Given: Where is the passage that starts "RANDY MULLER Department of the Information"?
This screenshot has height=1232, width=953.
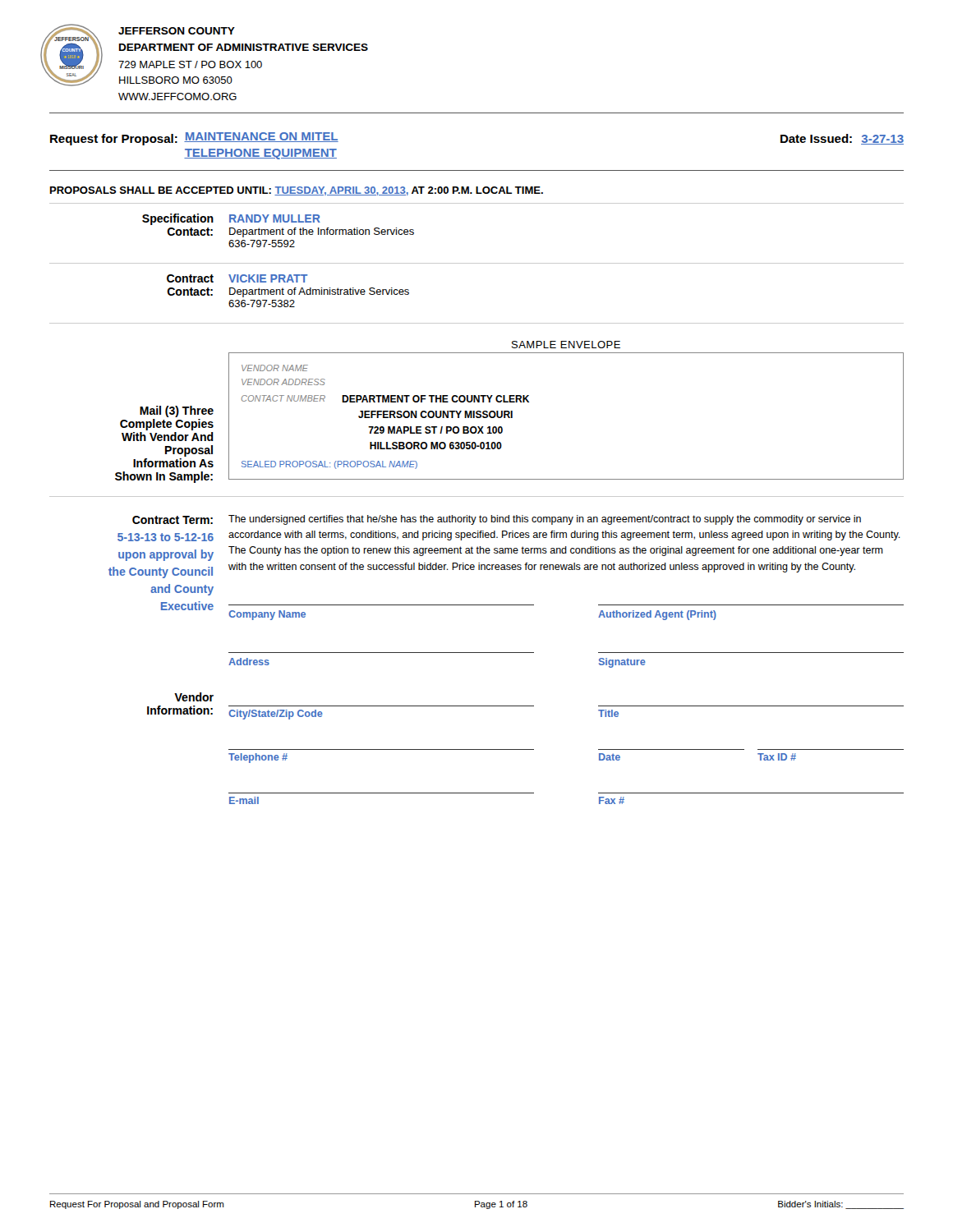Looking at the screenshot, I should 275,218.
